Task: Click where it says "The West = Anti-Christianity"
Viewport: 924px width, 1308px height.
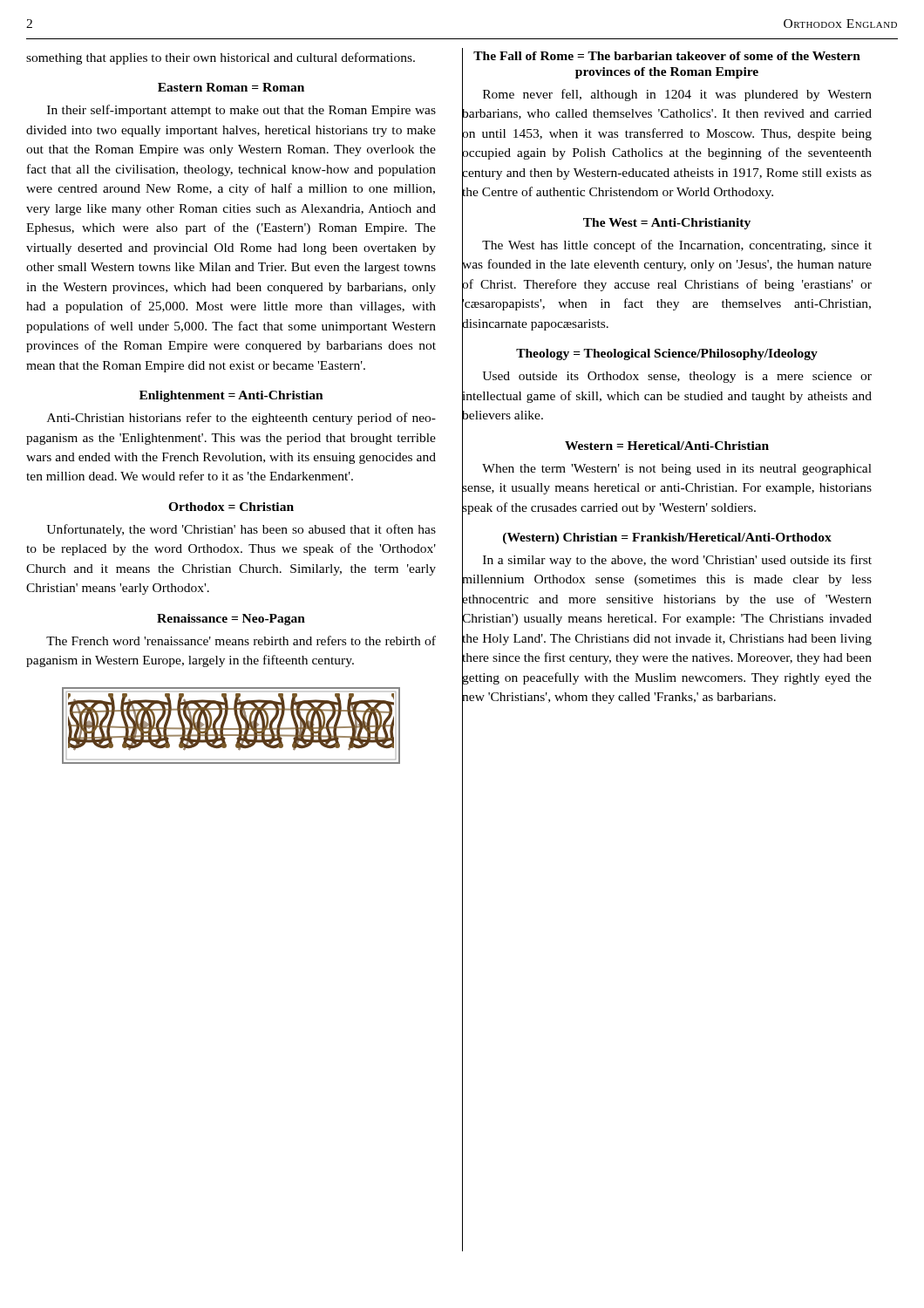Action: [667, 222]
